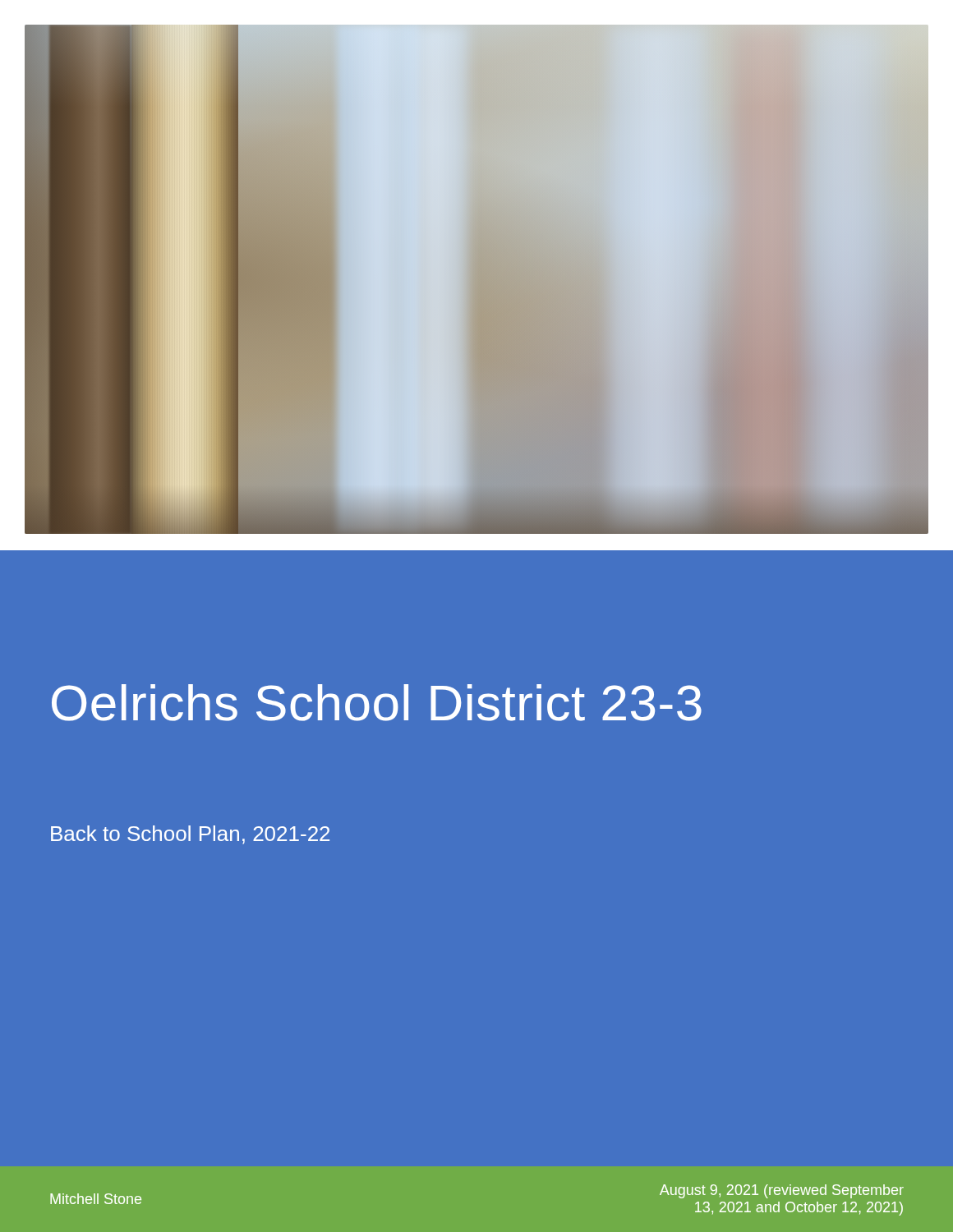The width and height of the screenshot is (953, 1232).
Task: Locate the text block that says "Back to School"
Action: pyautogui.click(x=190, y=834)
